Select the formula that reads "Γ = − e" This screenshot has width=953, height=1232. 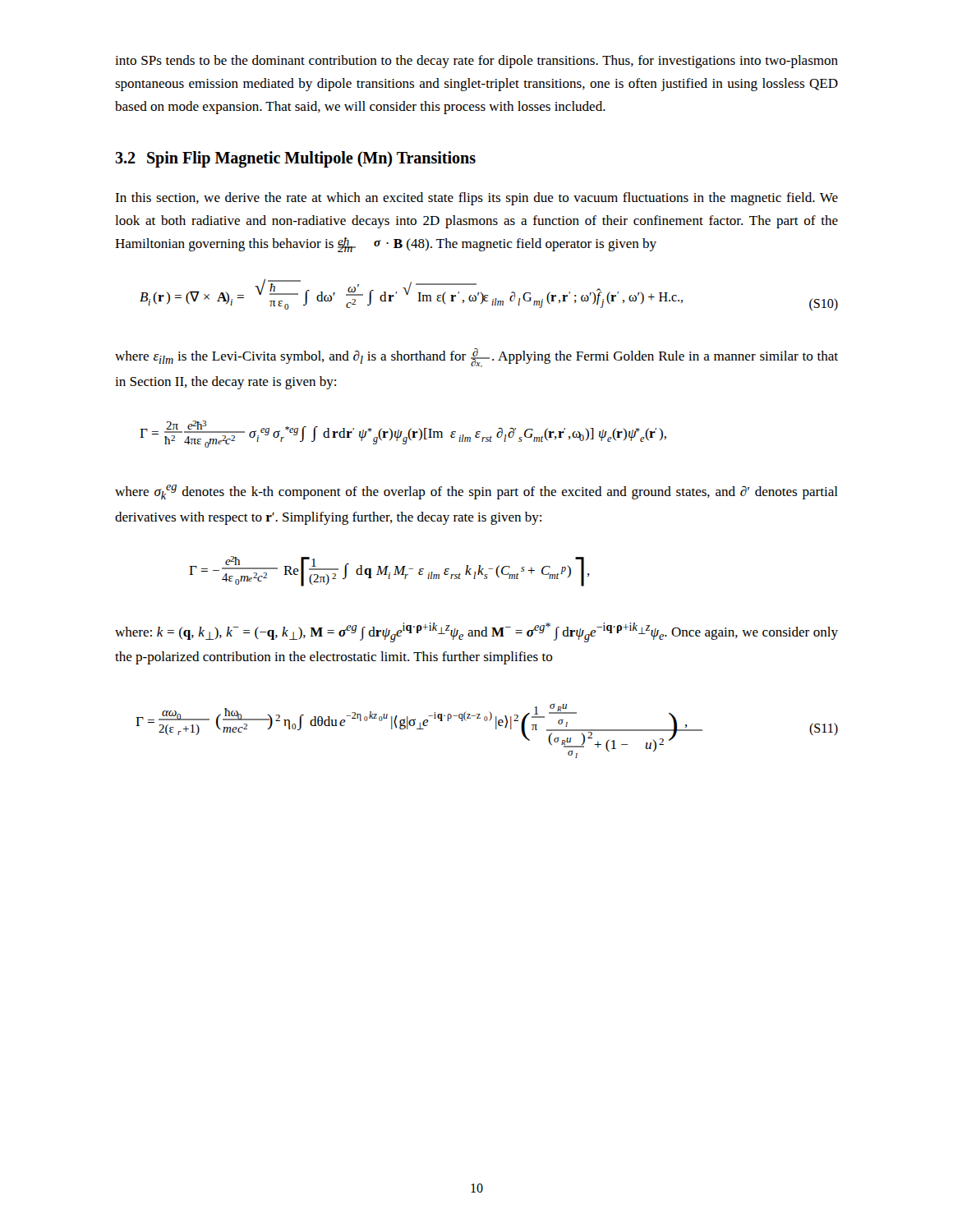click(476, 576)
